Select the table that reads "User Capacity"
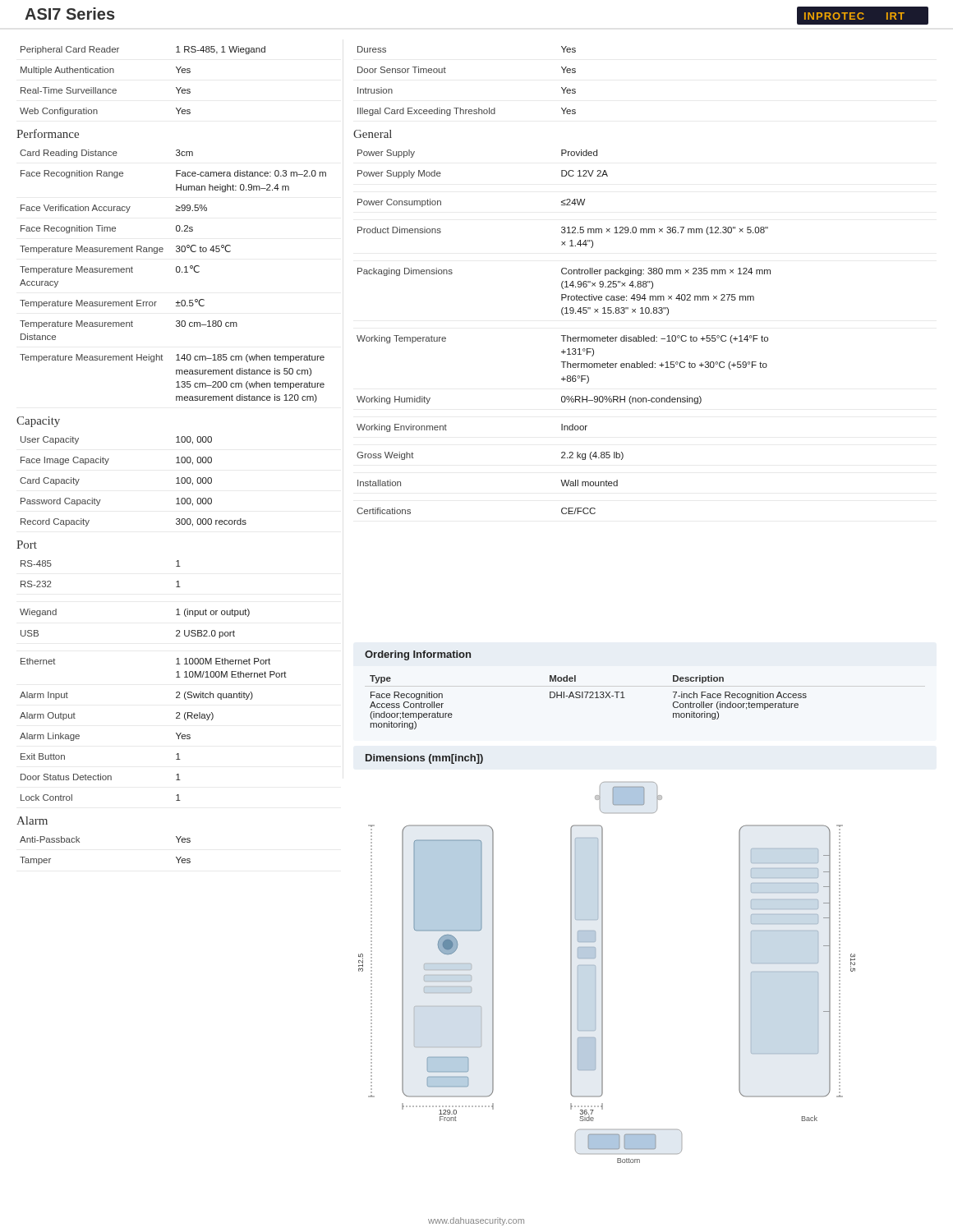The height and width of the screenshot is (1232, 953). click(179, 481)
